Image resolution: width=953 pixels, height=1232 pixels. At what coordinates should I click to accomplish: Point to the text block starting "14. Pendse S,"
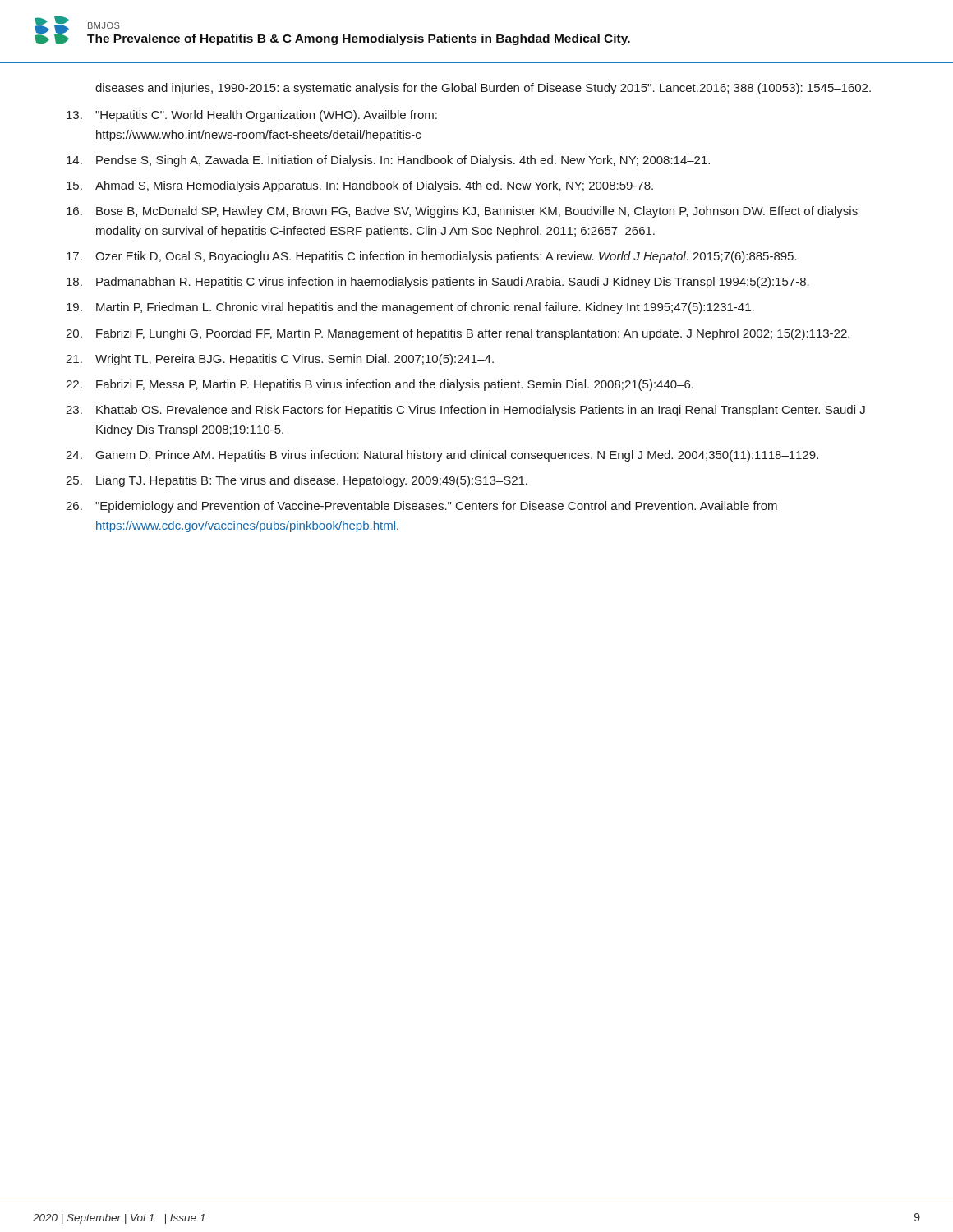(x=476, y=160)
